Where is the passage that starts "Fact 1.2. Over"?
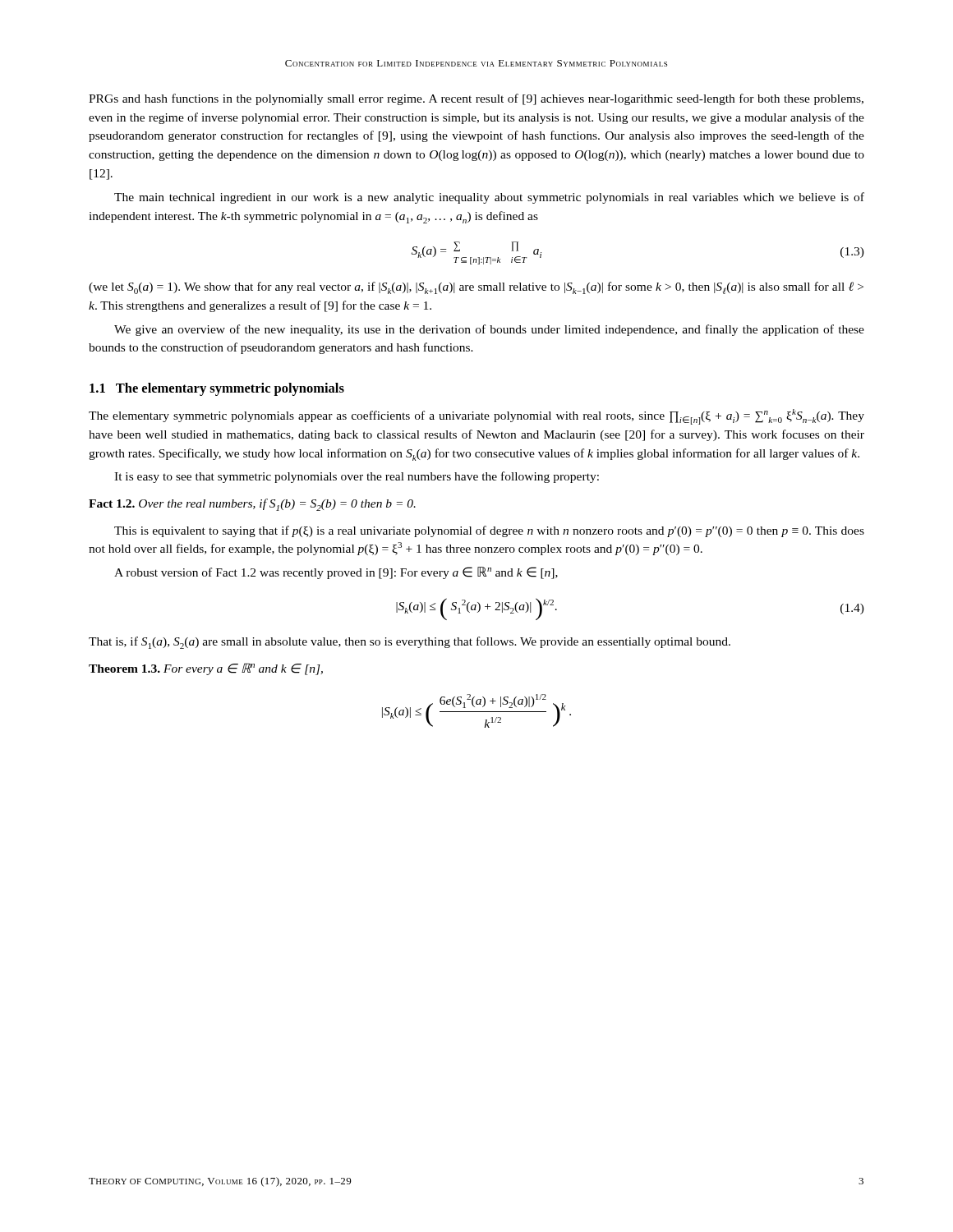 (253, 505)
